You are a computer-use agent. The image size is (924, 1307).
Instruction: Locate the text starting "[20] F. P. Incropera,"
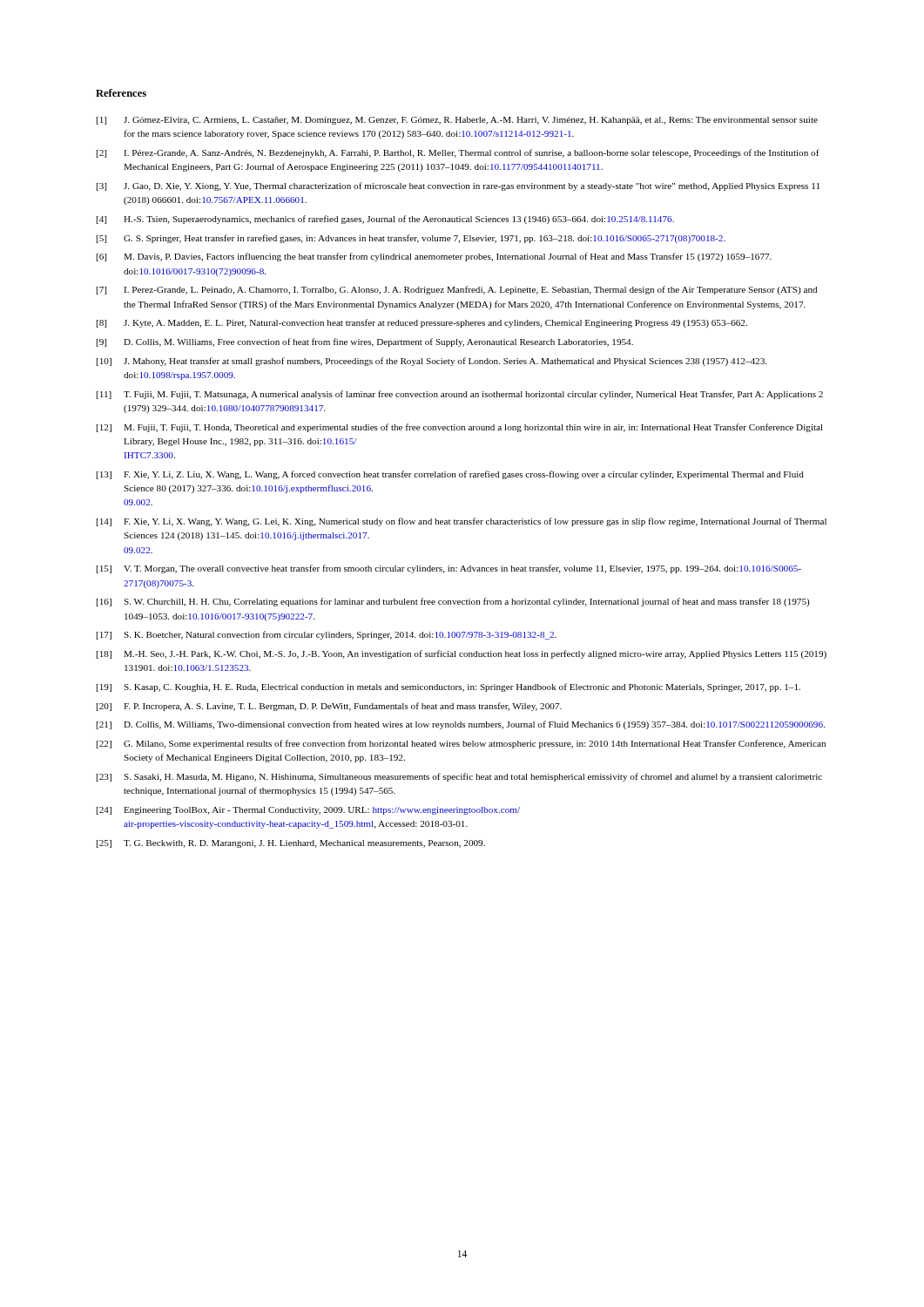tap(462, 706)
